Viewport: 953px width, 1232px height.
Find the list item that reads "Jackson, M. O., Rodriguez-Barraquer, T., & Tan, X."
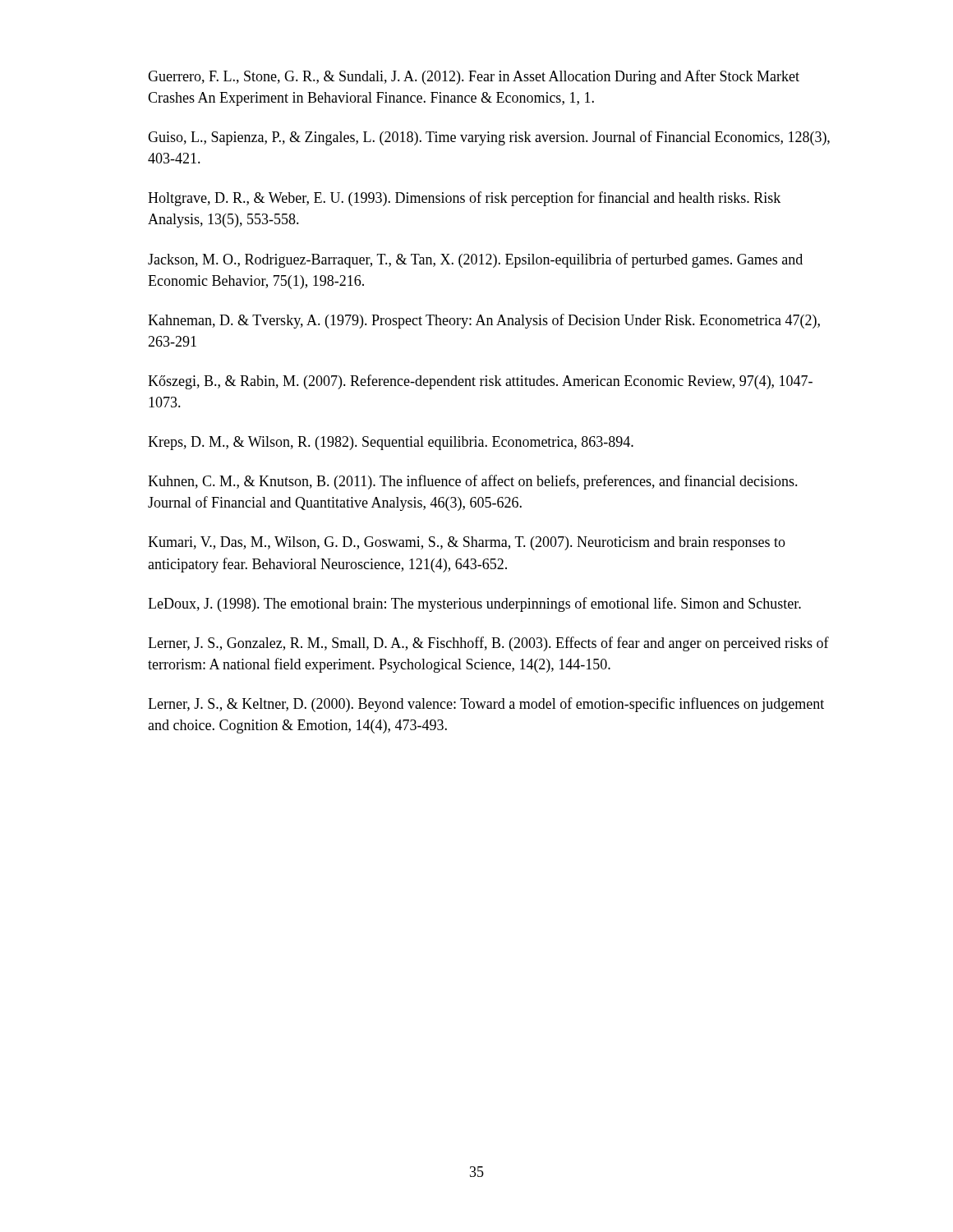pyautogui.click(x=476, y=270)
